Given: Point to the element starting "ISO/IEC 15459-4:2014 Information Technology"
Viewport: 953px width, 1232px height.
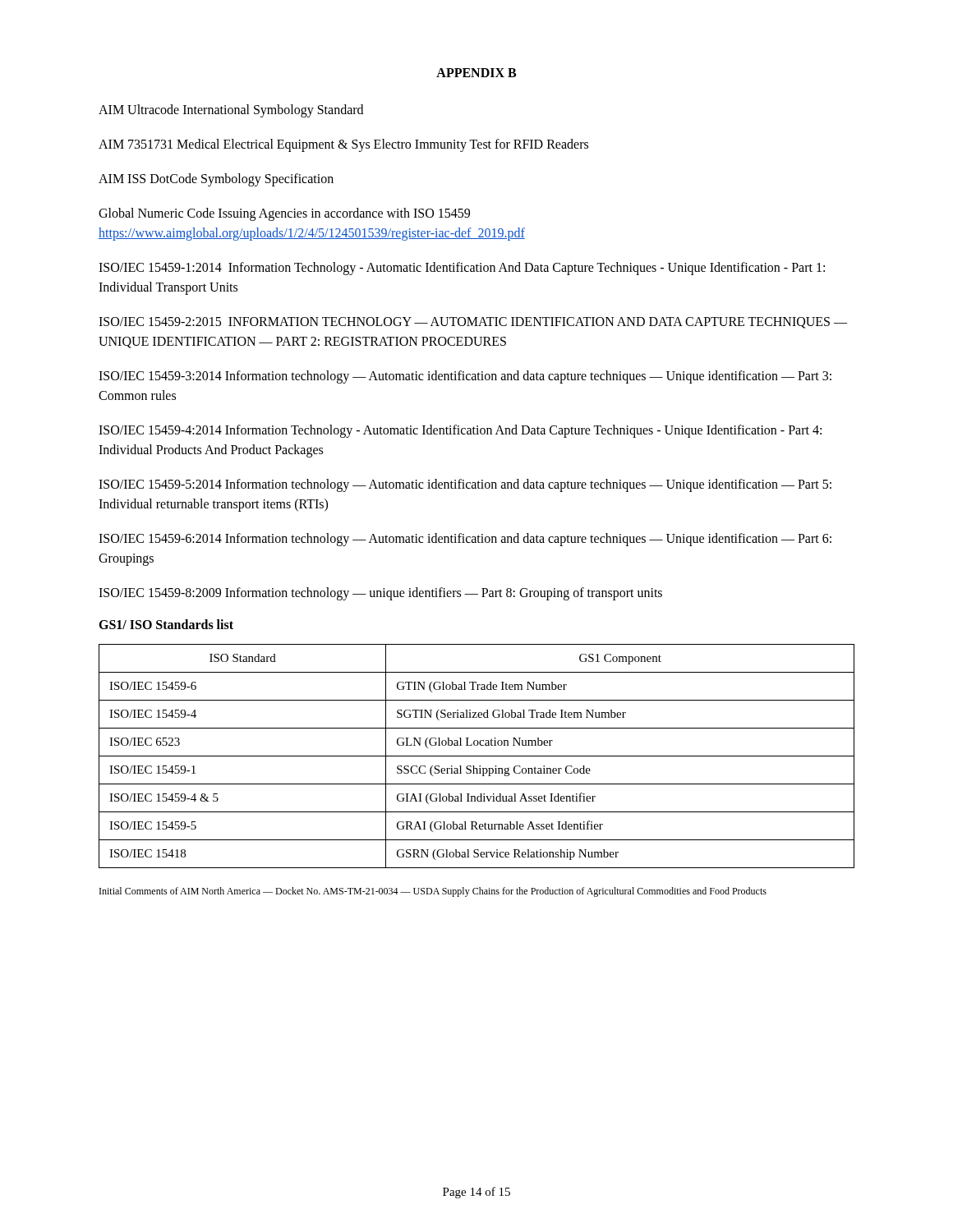Looking at the screenshot, I should [x=461, y=440].
